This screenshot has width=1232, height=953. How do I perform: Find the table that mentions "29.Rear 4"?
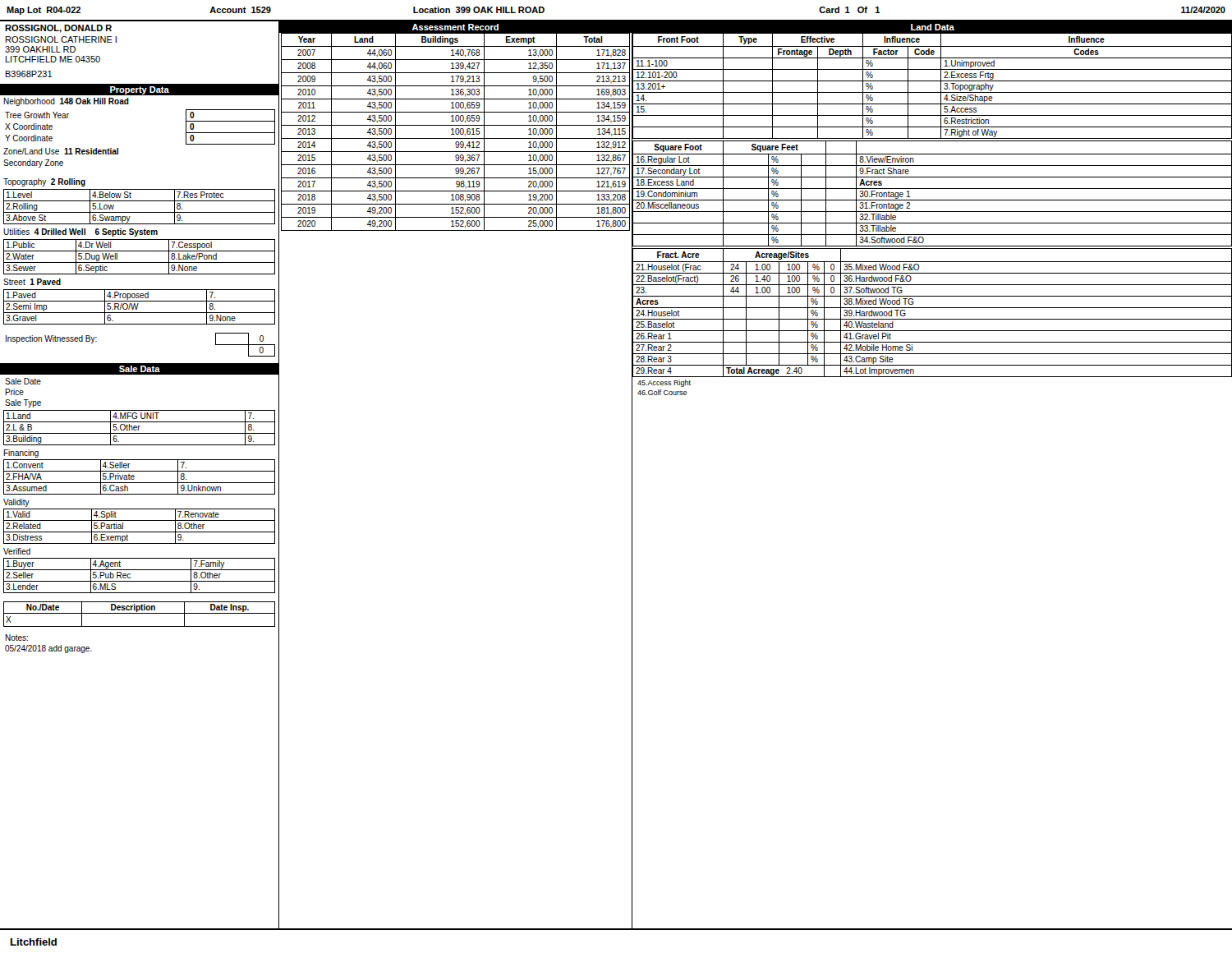point(932,313)
